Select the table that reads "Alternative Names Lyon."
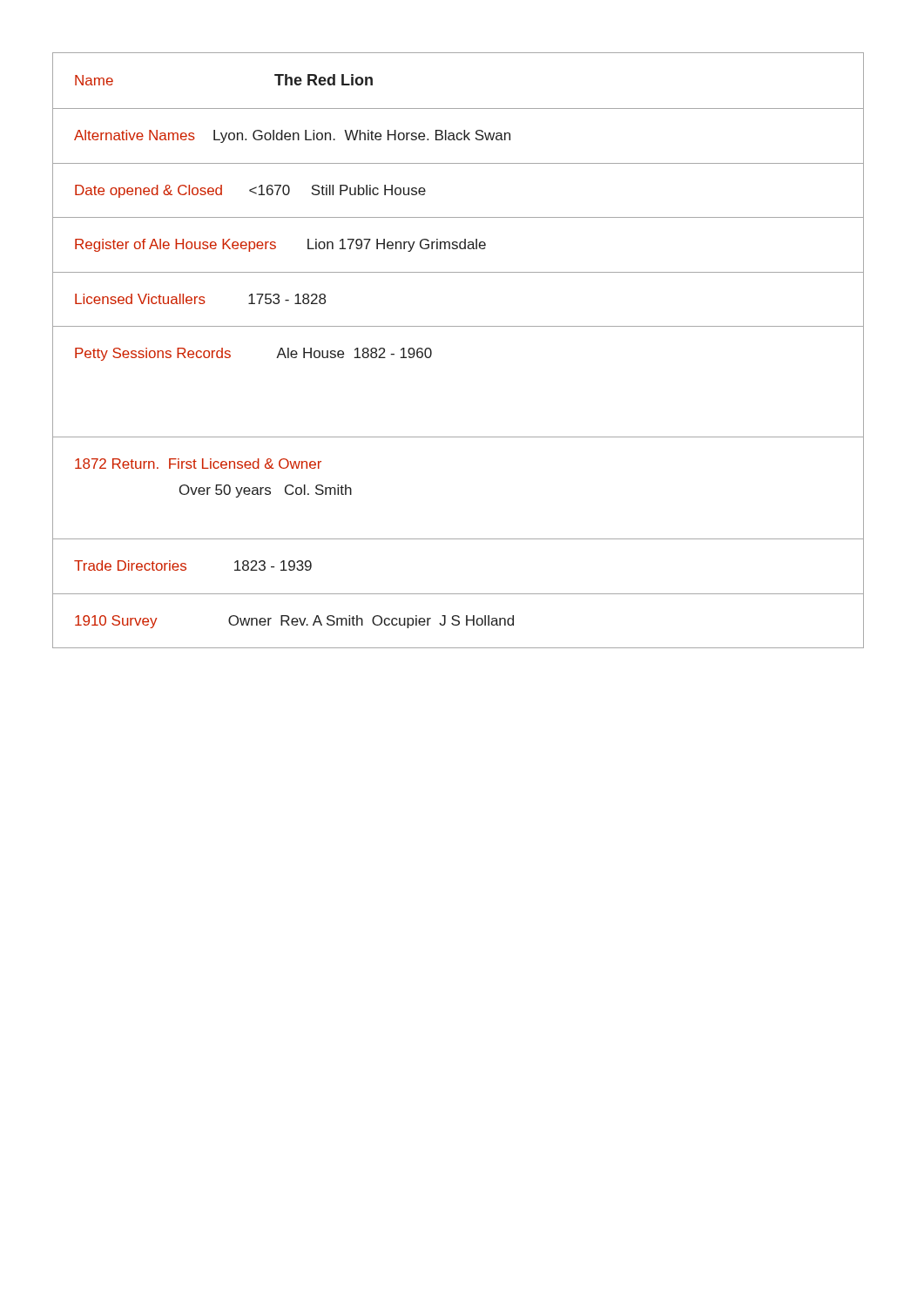 (x=458, y=136)
